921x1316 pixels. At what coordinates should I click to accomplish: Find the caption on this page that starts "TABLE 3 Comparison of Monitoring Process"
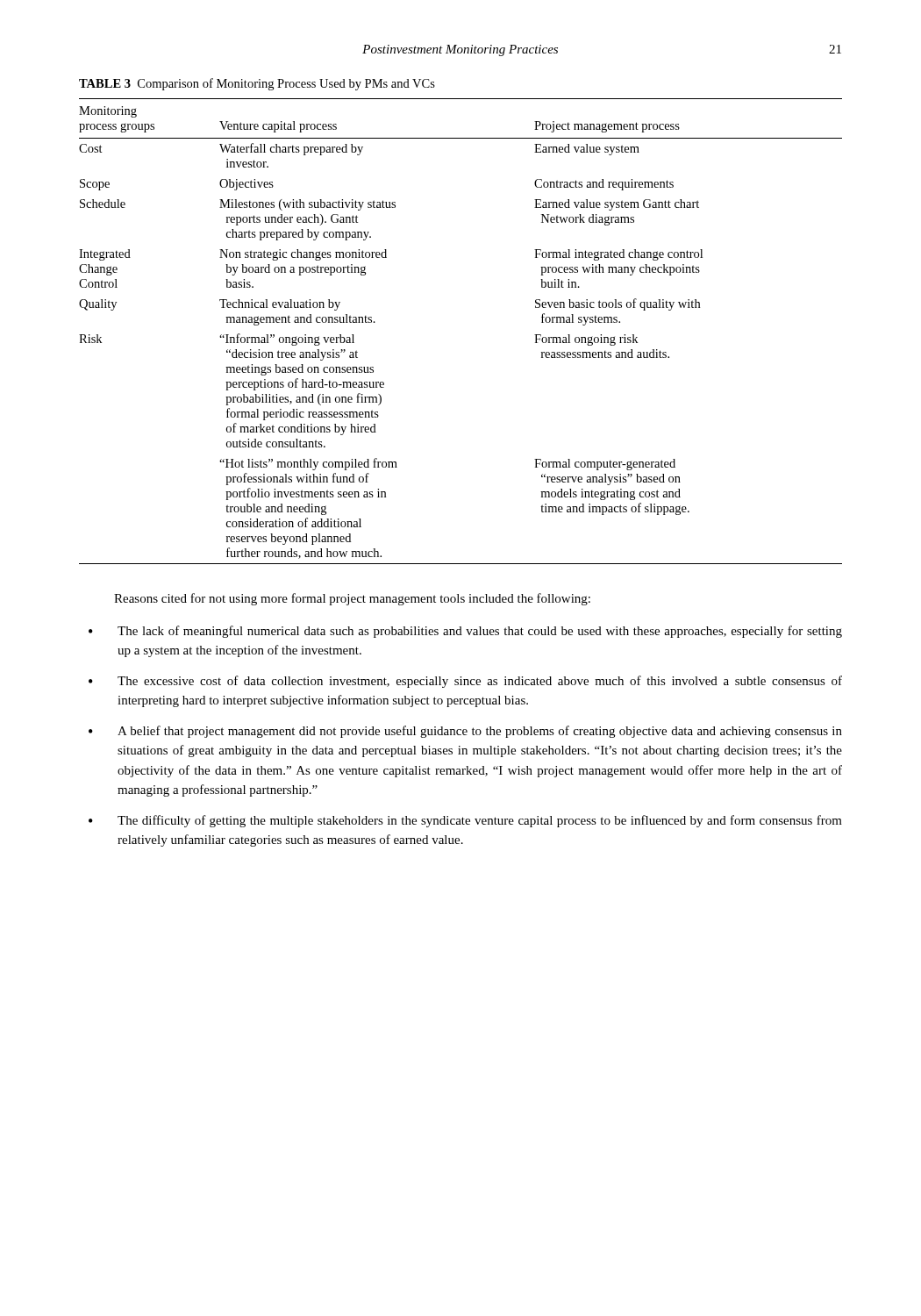click(257, 83)
